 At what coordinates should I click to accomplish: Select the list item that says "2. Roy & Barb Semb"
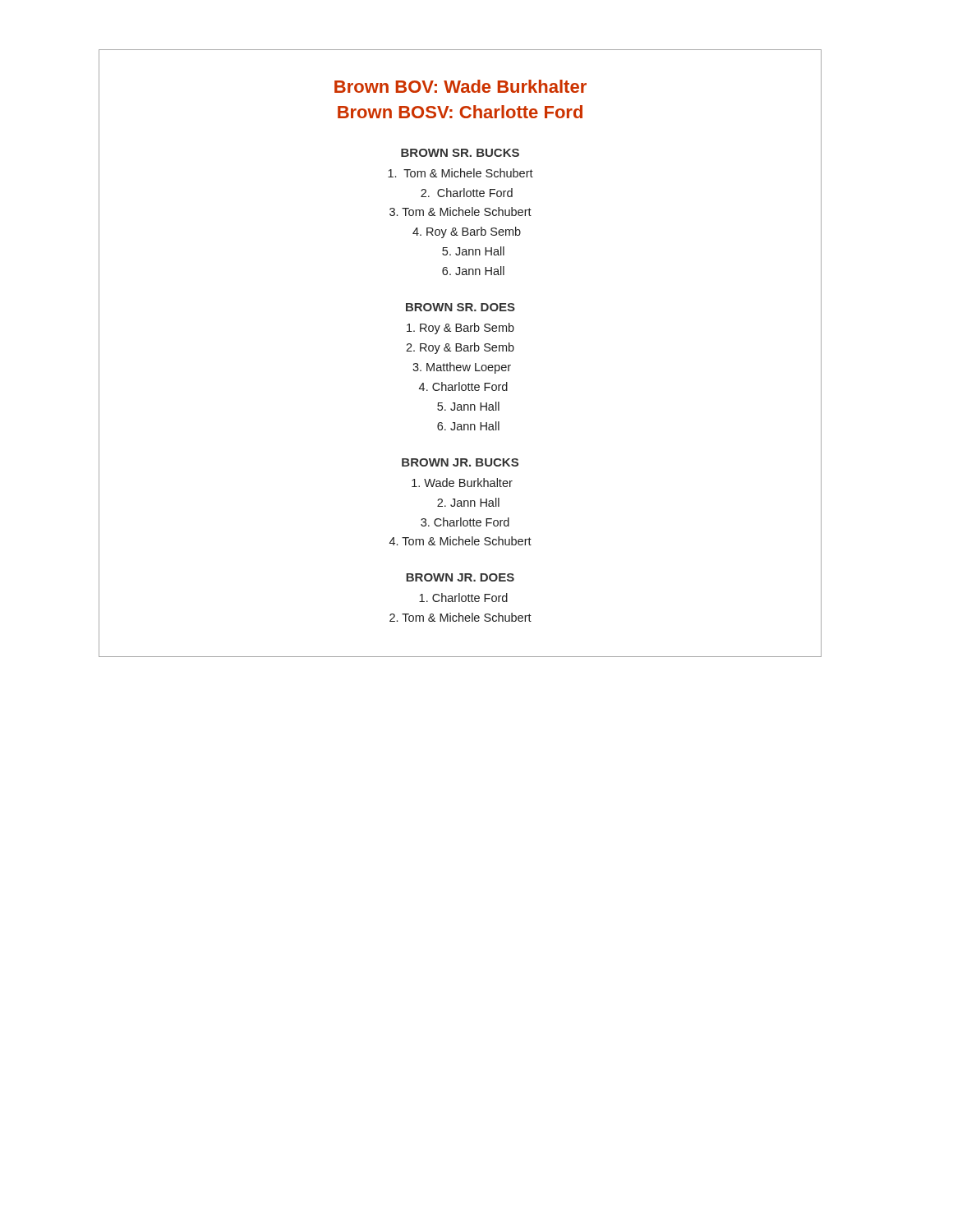pyautogui.click(x=460, y=347)
